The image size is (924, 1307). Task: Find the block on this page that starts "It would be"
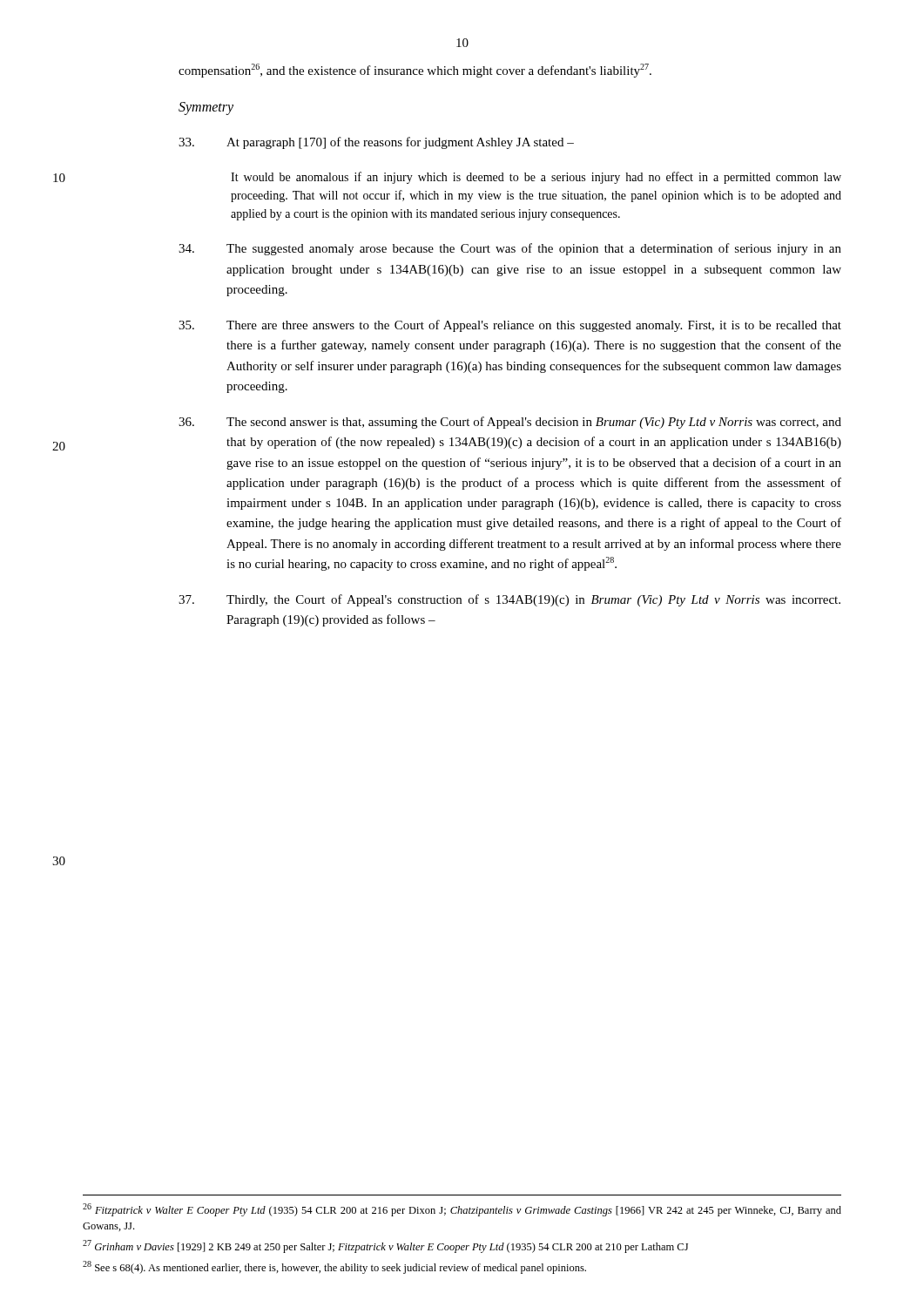click(536, 196)
